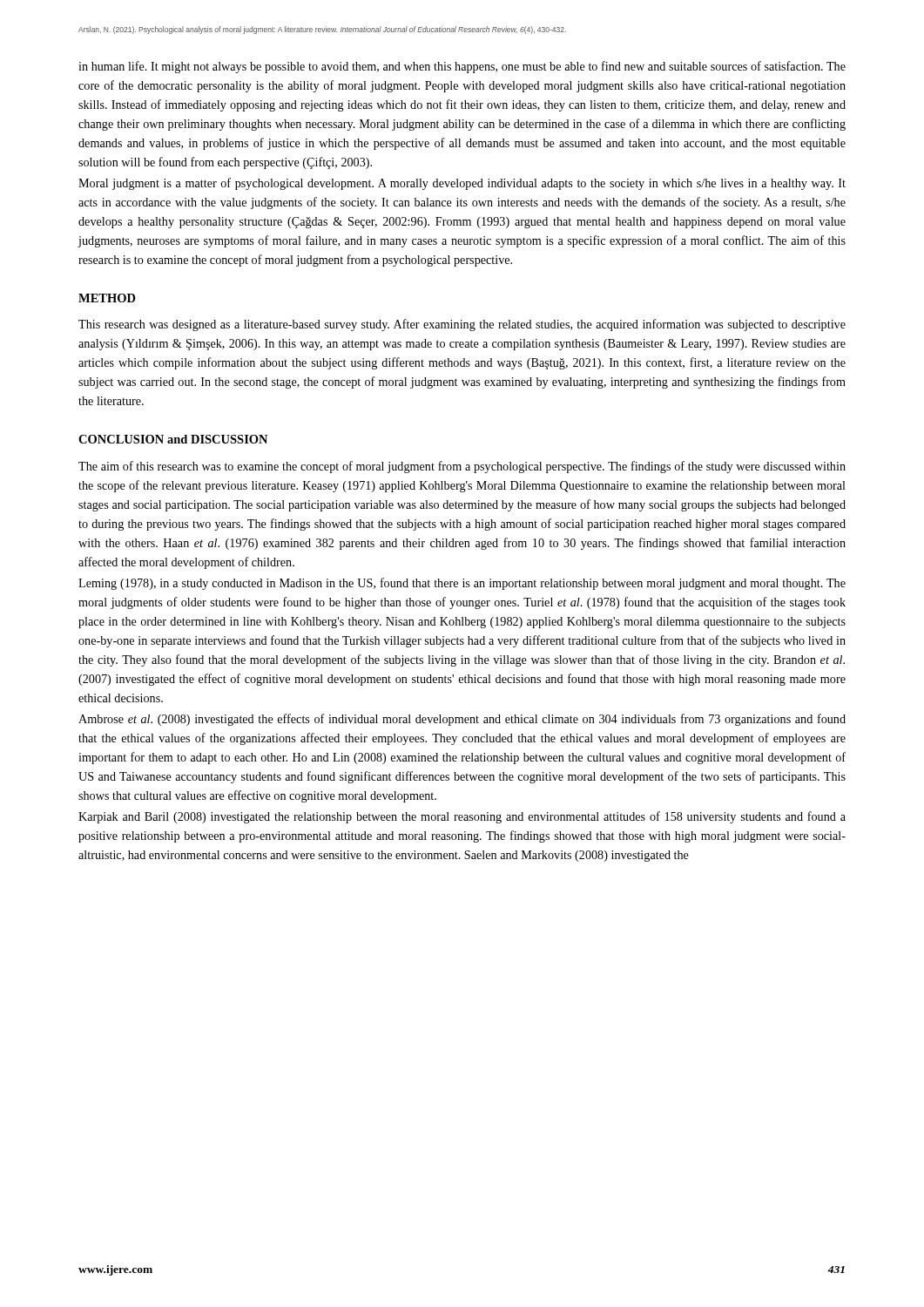Locate the text starting "in human life. It might not always"

[x=462, y=114]
